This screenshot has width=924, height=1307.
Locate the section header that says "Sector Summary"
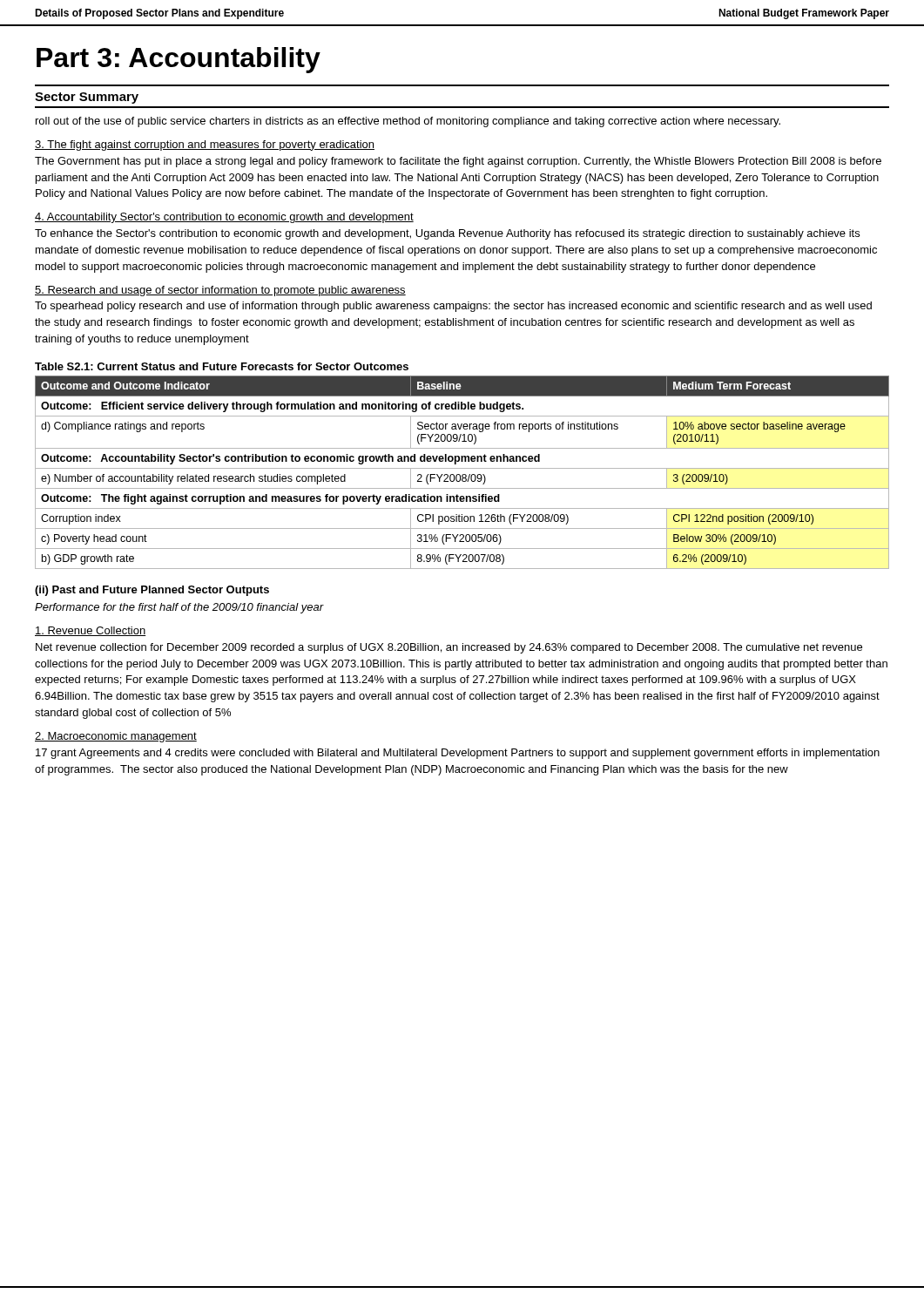click(x=87, y=96)
